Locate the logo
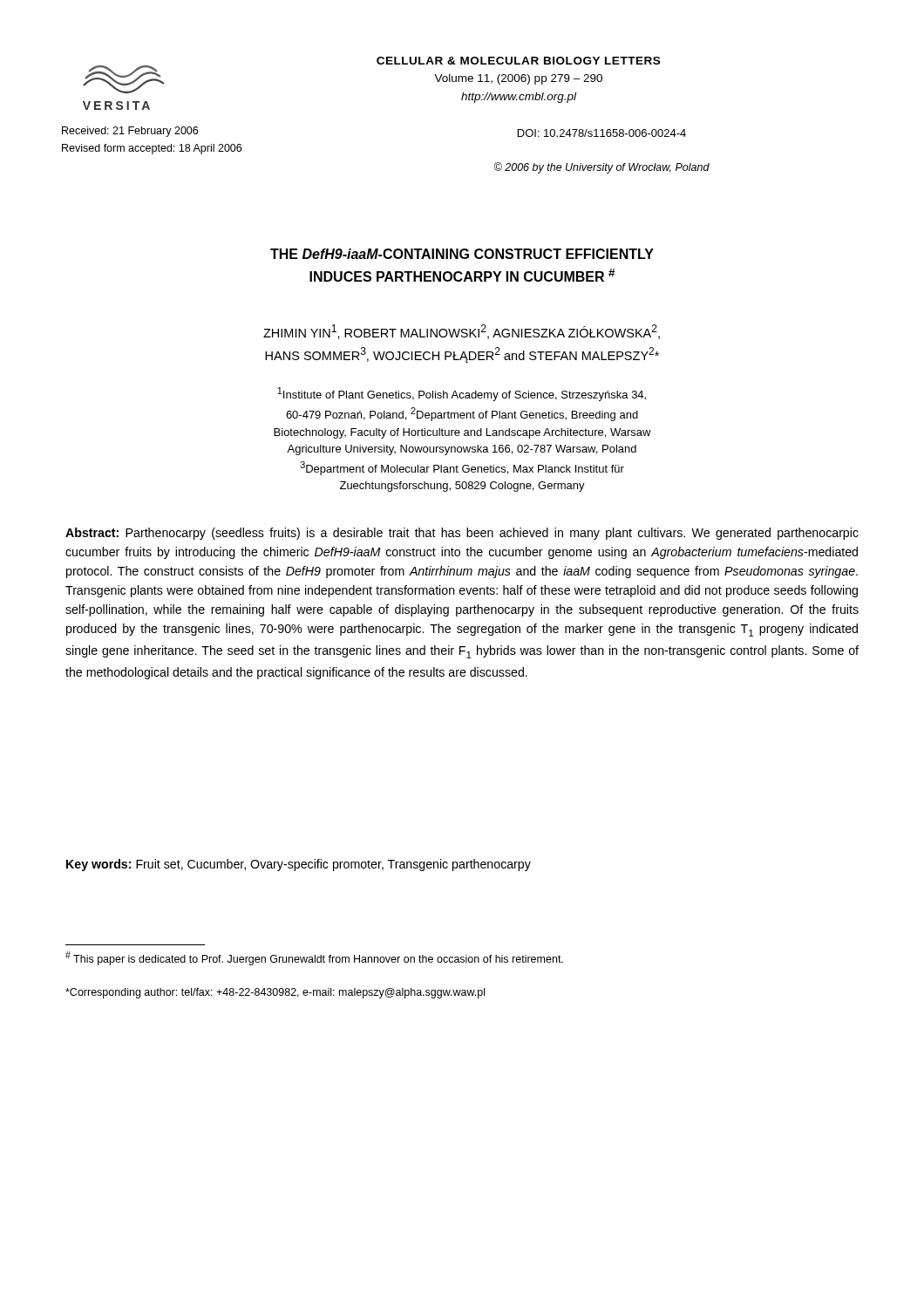The width and height of the screenshot is (924, 1308). [118, 87]
